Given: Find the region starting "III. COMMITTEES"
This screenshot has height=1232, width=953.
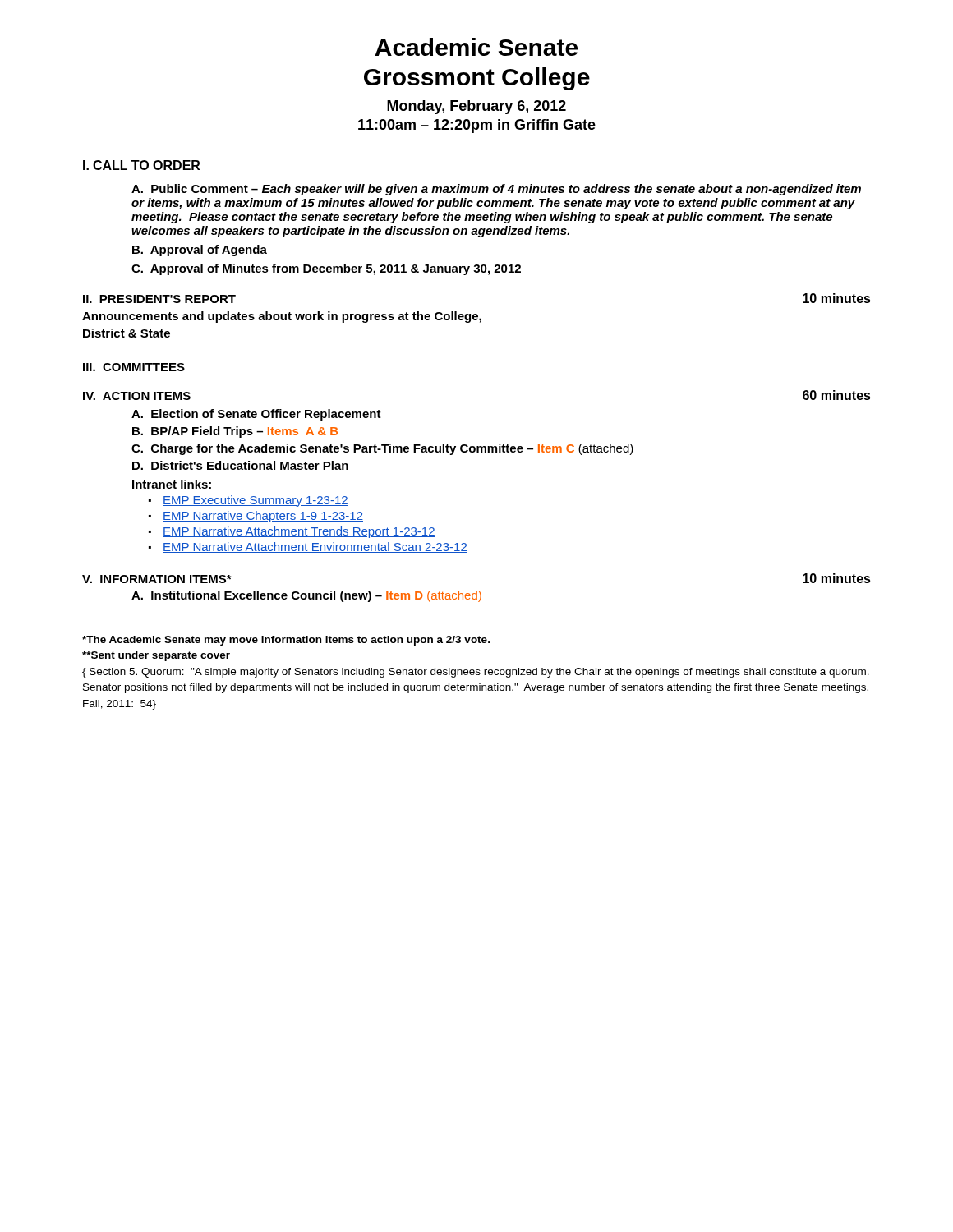Looking at the screenshot, I should click(x=134, y=367).
